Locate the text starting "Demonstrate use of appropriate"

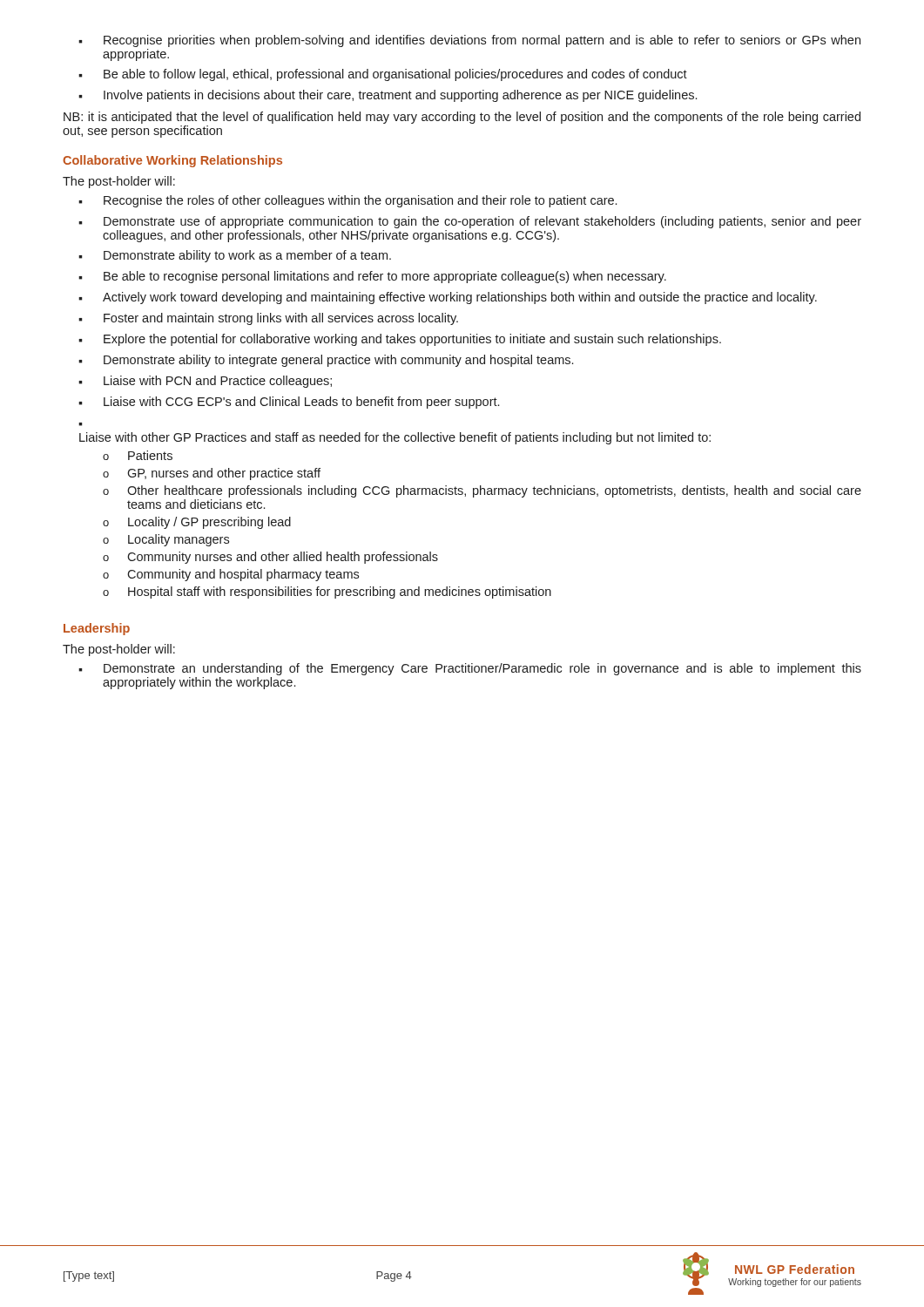point(470,228)
